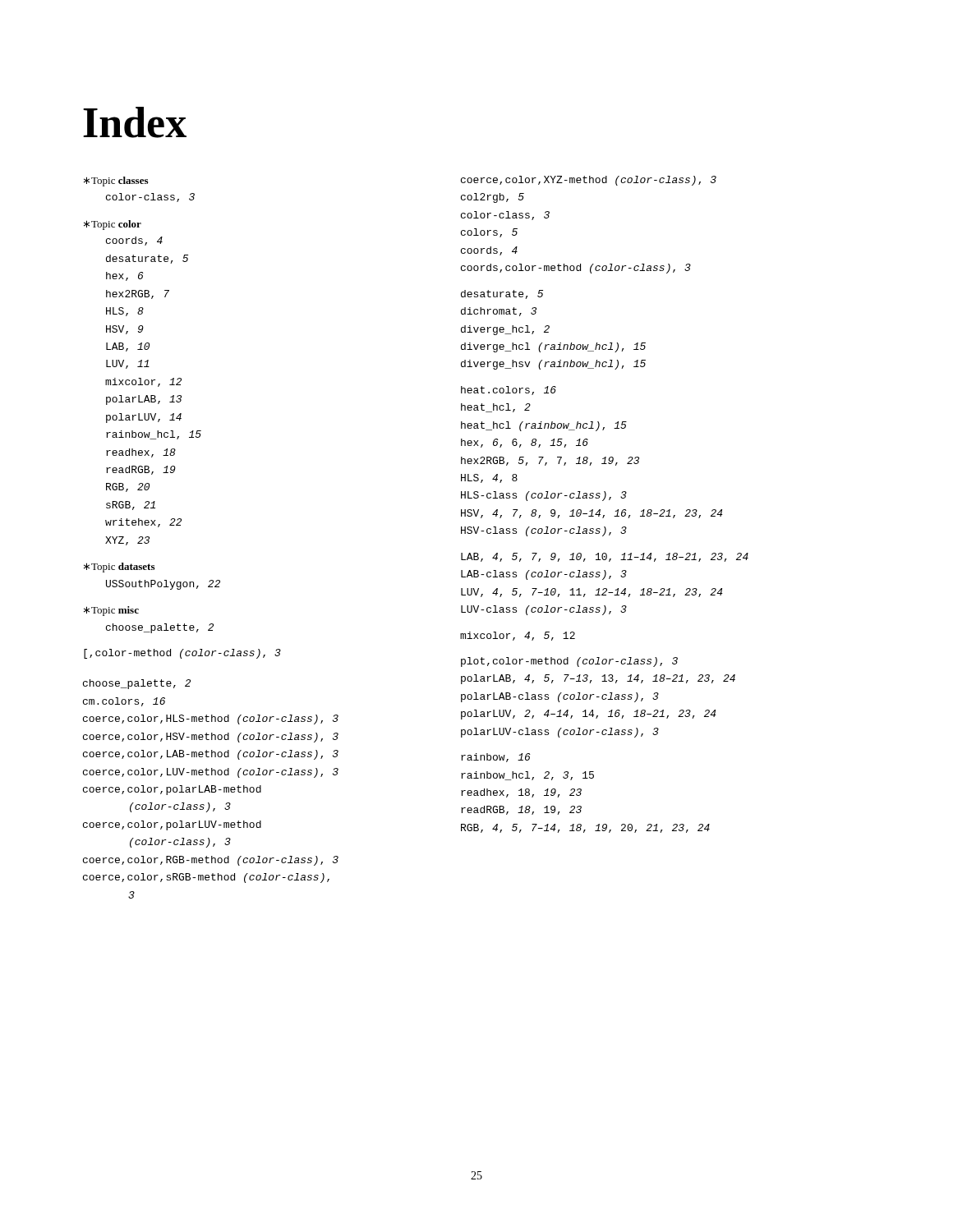Point to the text starting "∗Topic color coords, 4 desaturate,"

pyautogui.click(x=113, y=225)
